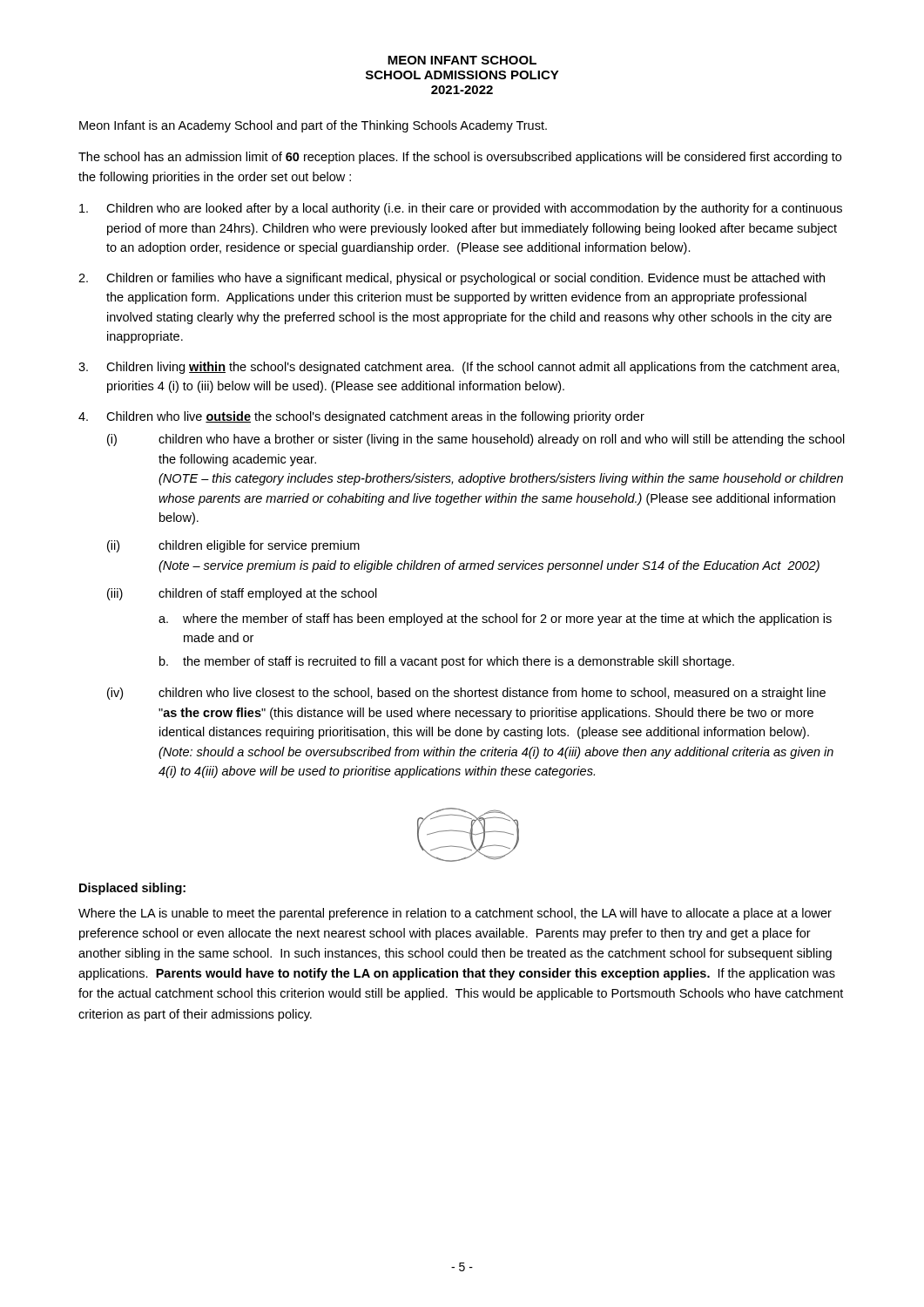The width and height of the screenshot is (924, 1307).
Task: Select the list item that reads "Children who are looked after by"
Action: click(462, 228)
